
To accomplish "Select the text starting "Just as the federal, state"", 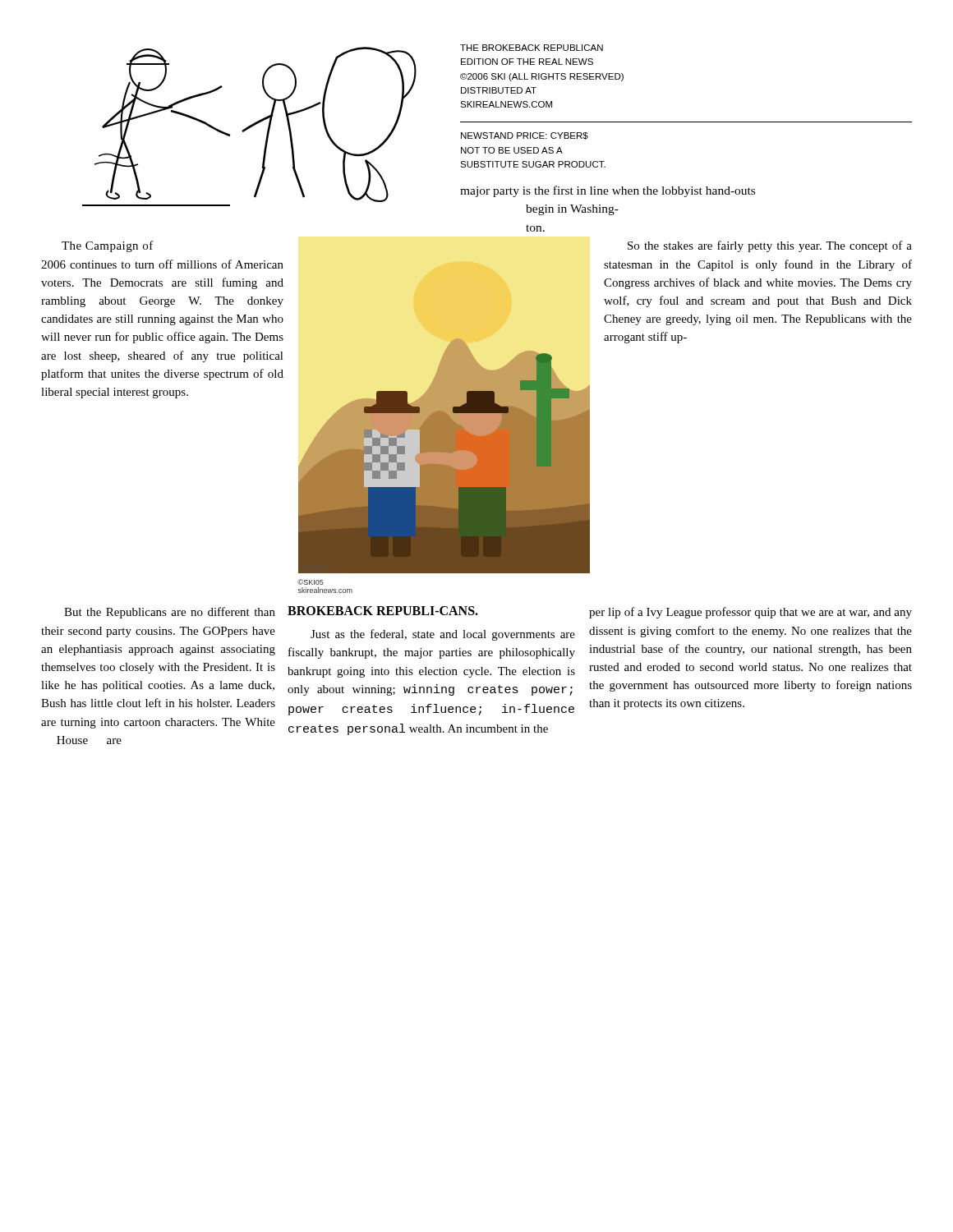I will click(431, 682).
